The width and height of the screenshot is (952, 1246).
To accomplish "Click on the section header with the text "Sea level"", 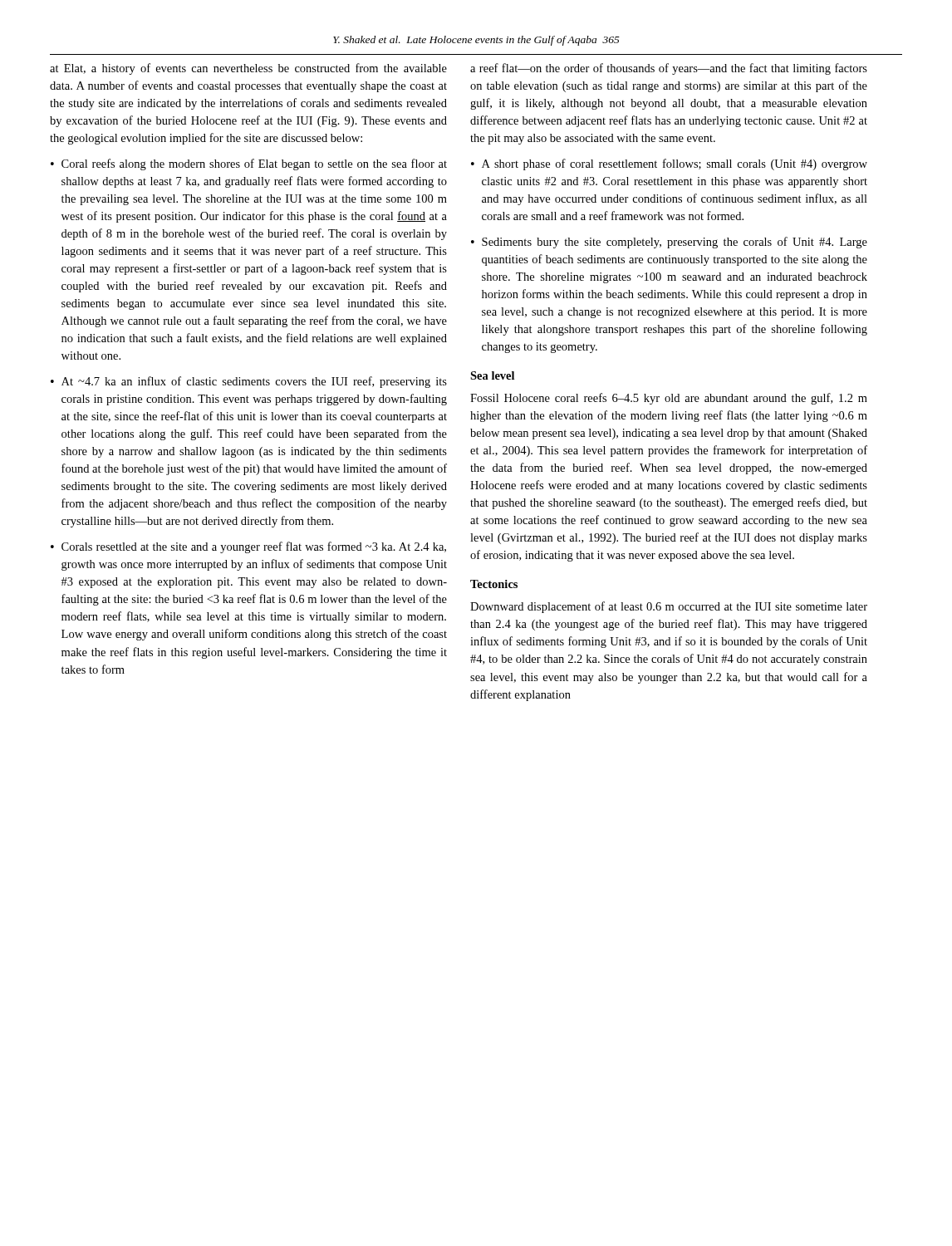I will click(x=492, y=376).
